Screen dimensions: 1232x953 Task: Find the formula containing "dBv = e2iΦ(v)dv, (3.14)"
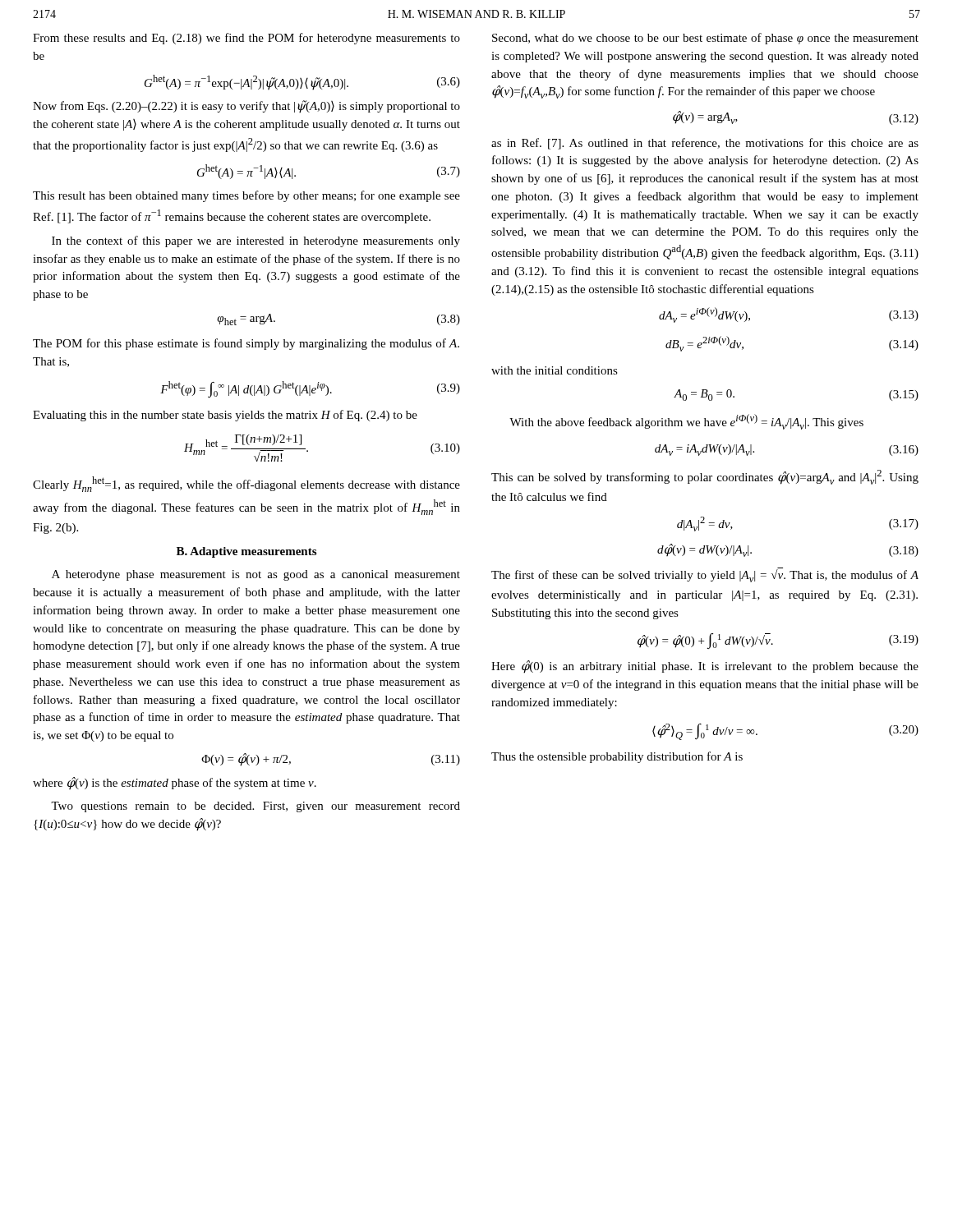(x=705, y=344)
